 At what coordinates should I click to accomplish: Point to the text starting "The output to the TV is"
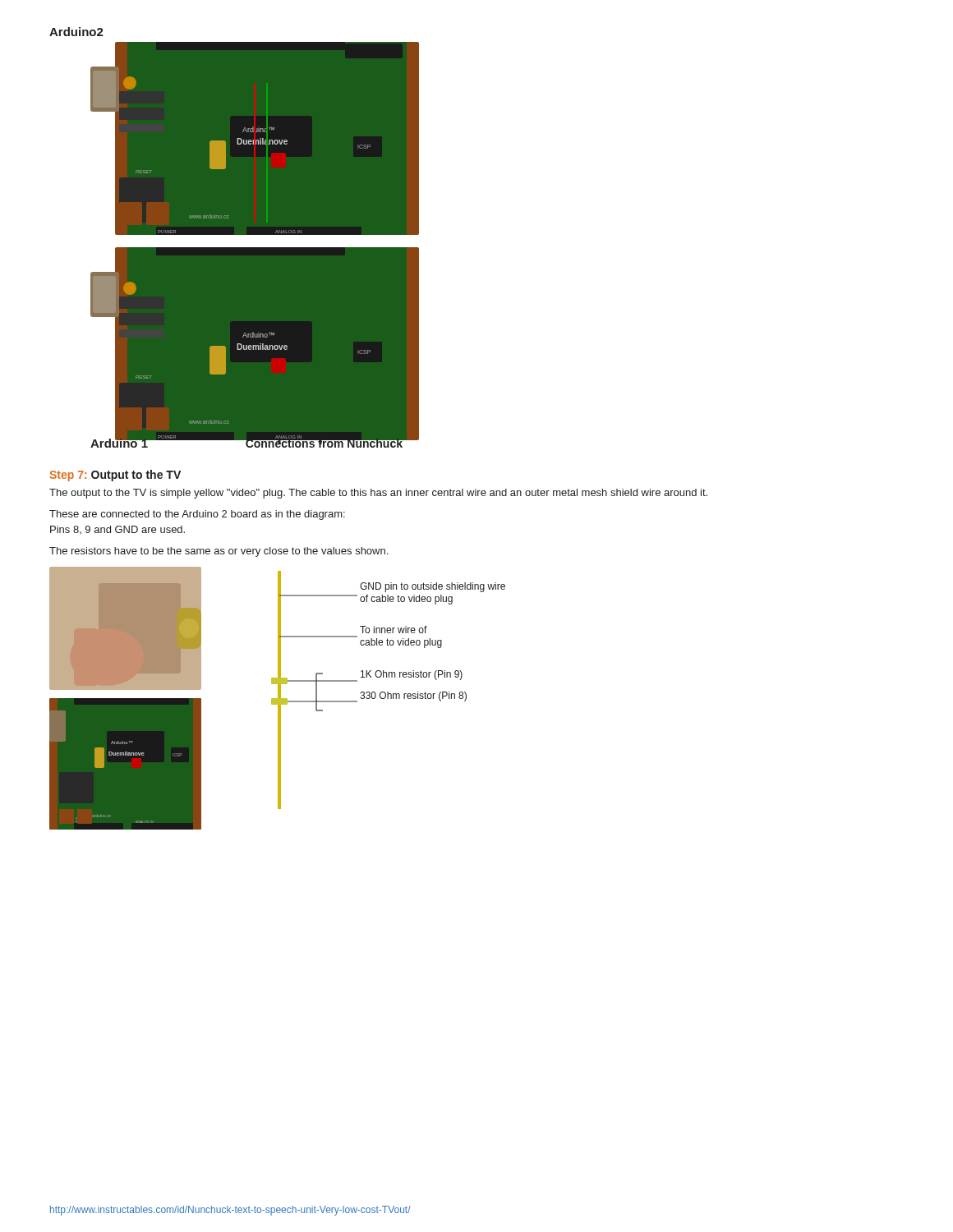[x=379, y=492]
